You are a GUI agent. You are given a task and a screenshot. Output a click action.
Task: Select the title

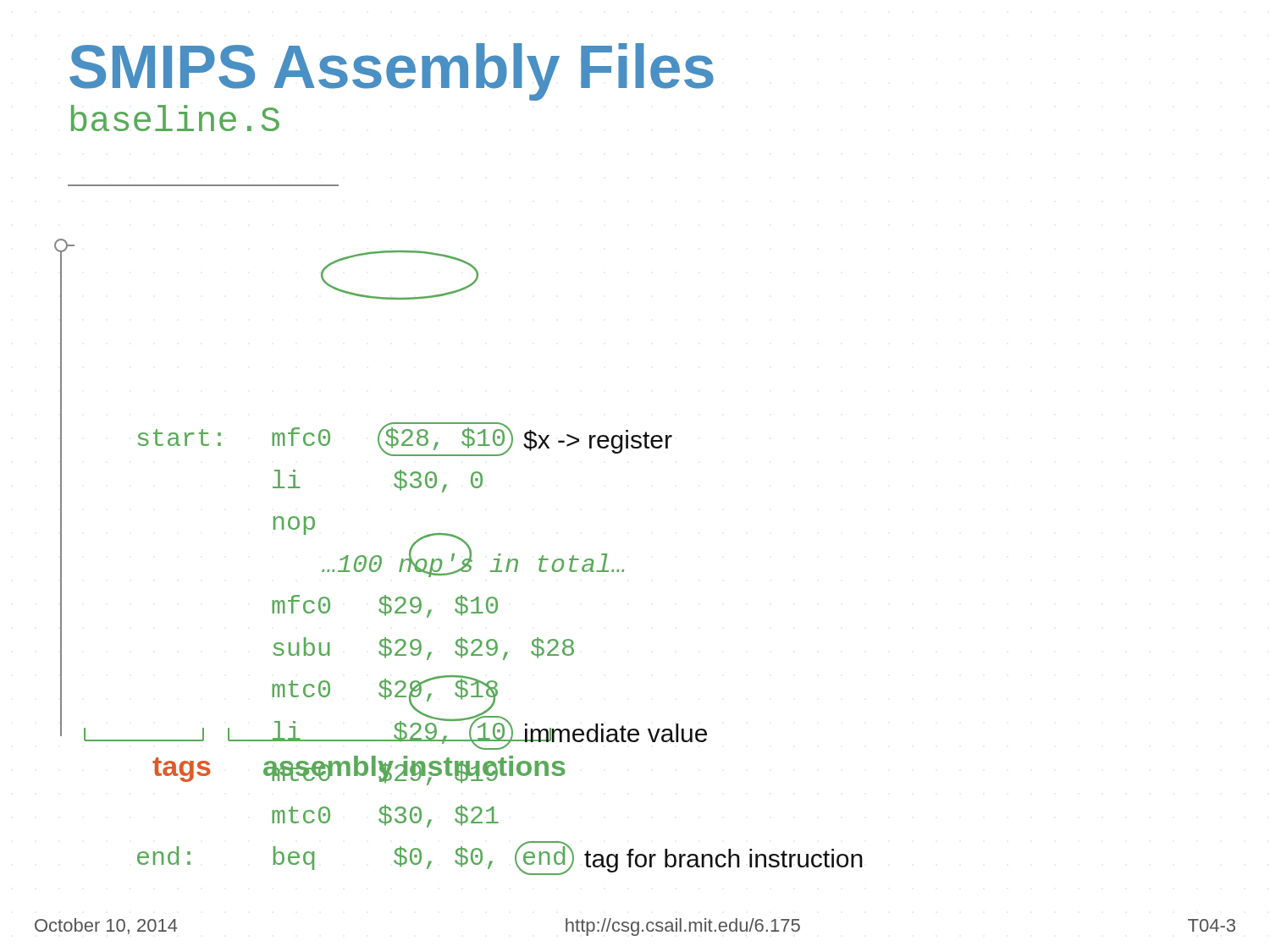(x=392, y=89)
